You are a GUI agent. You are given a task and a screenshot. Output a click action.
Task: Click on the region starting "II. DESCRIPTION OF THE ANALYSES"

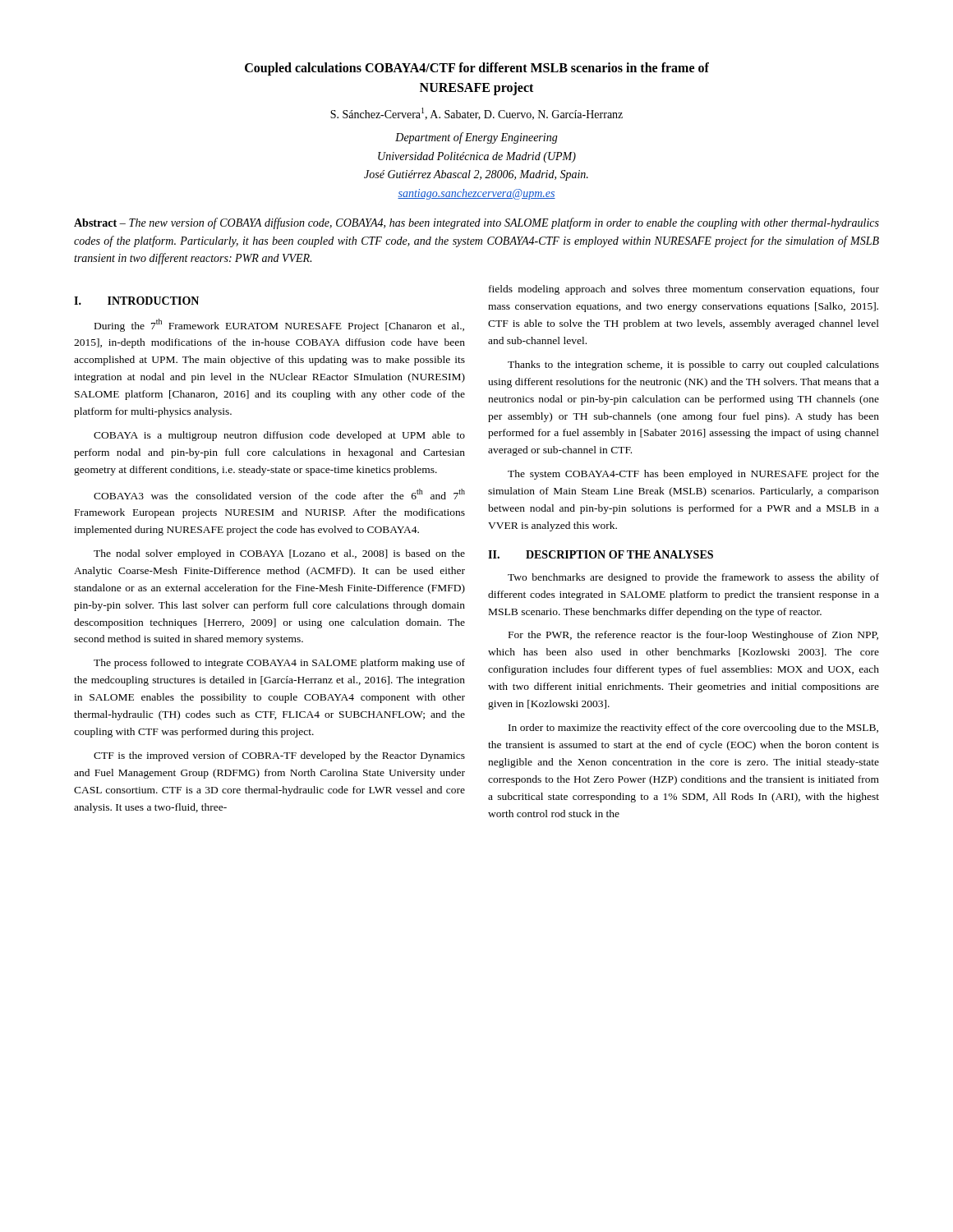[601, 555]
